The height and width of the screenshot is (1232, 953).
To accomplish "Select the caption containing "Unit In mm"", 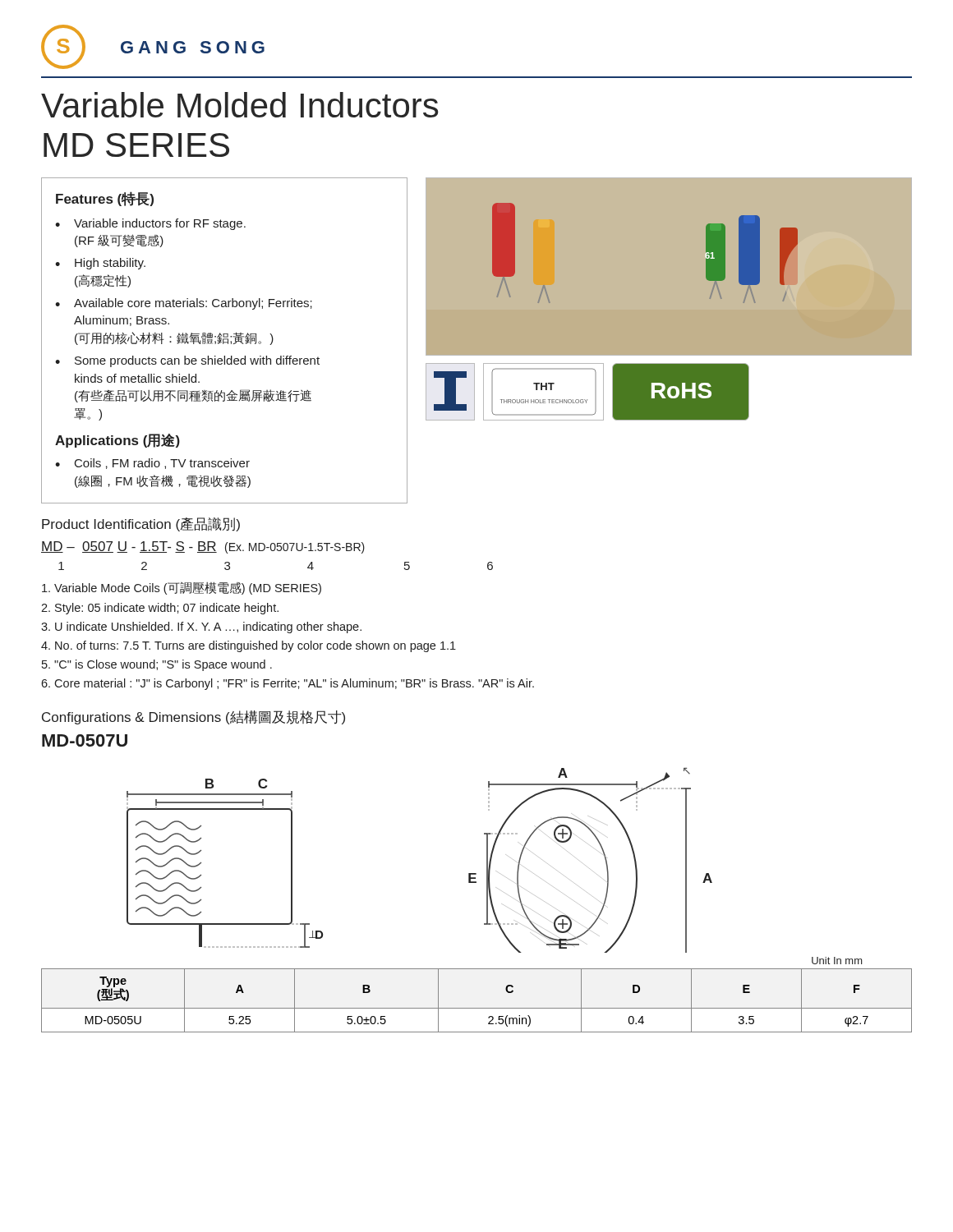I will point(837,961).
